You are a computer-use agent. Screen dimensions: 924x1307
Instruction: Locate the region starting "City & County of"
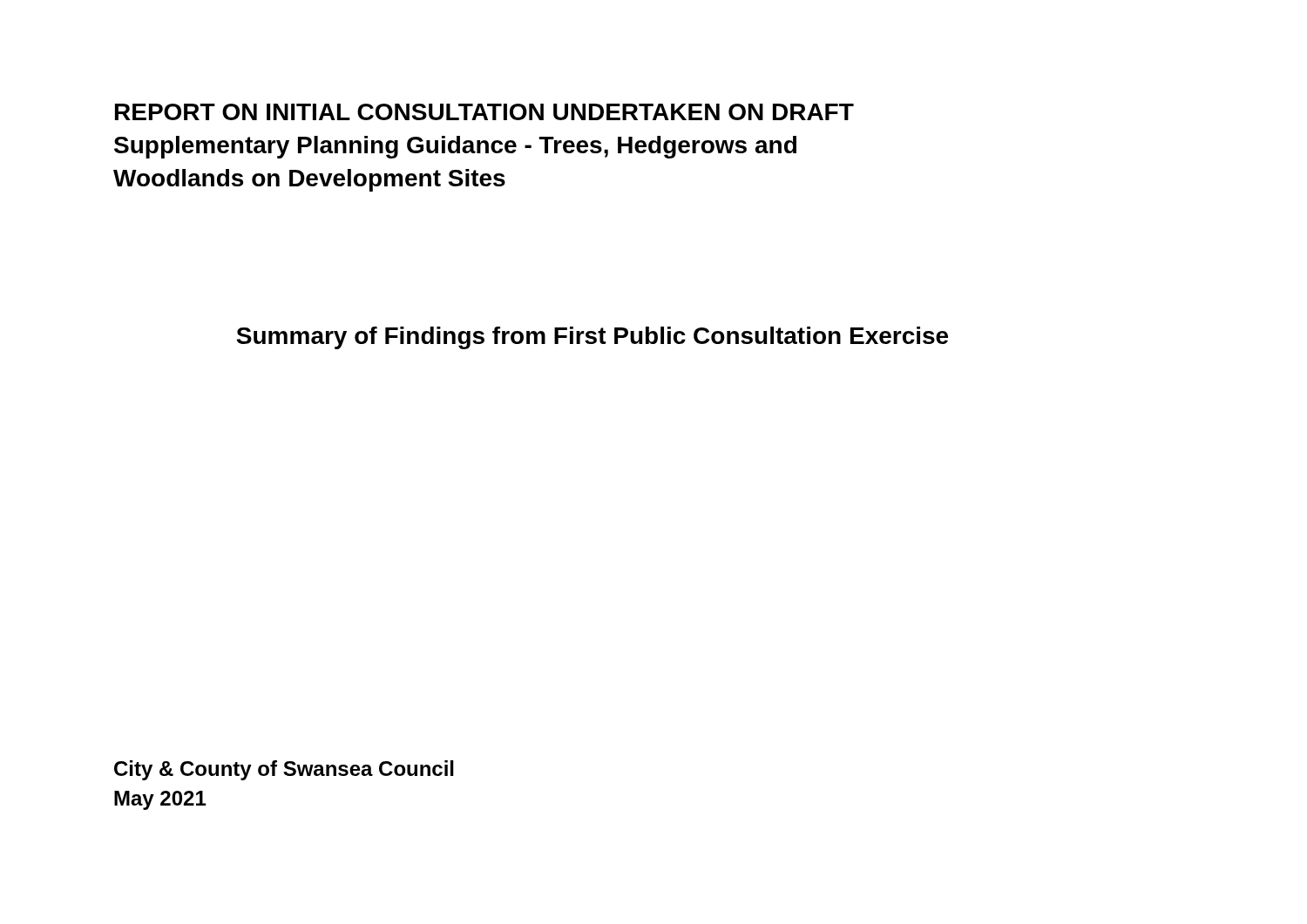pyautogui.click(x=375, y=784)
